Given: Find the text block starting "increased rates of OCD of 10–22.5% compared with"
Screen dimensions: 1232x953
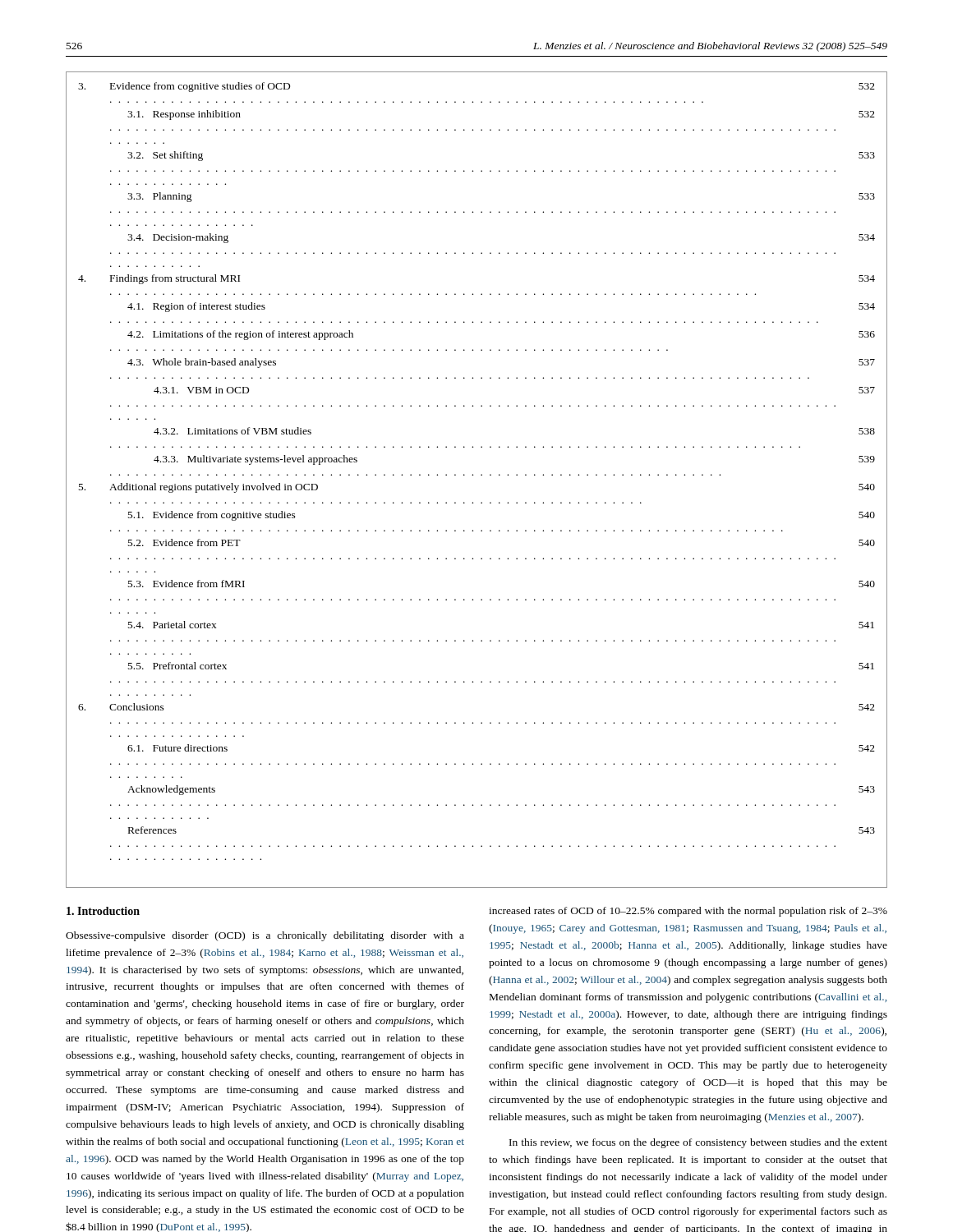Looking at the screenshot, I should tap(688, 1067).
